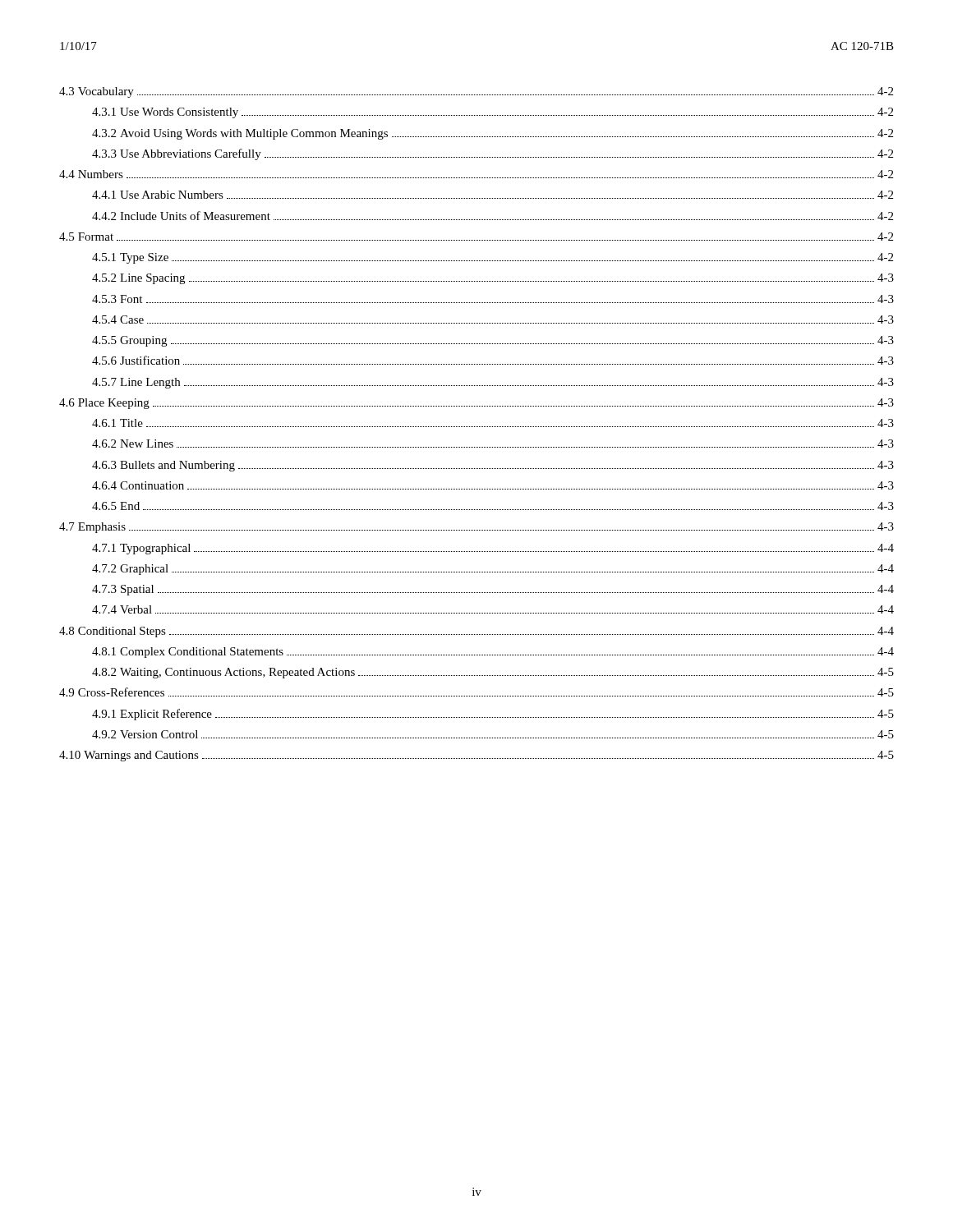This screenshot has height=1232, width=953.
Task: Navigate to the element starting "4.5.7 Line Length"
Action: [493, 382]
